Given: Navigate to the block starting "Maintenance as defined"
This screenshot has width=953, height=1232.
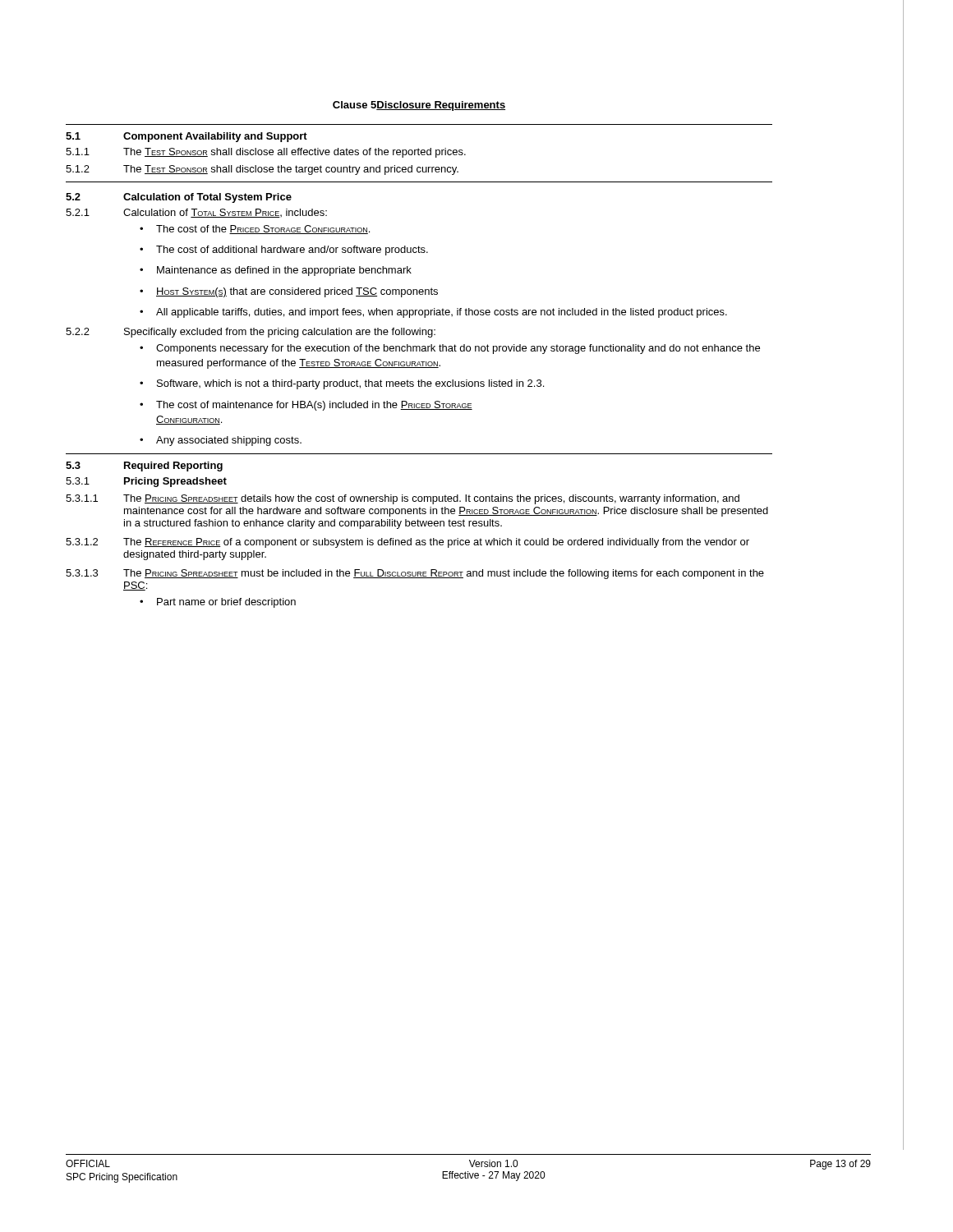Looking at the screenshot, I should pyautogui.click(x=284, y=270).
